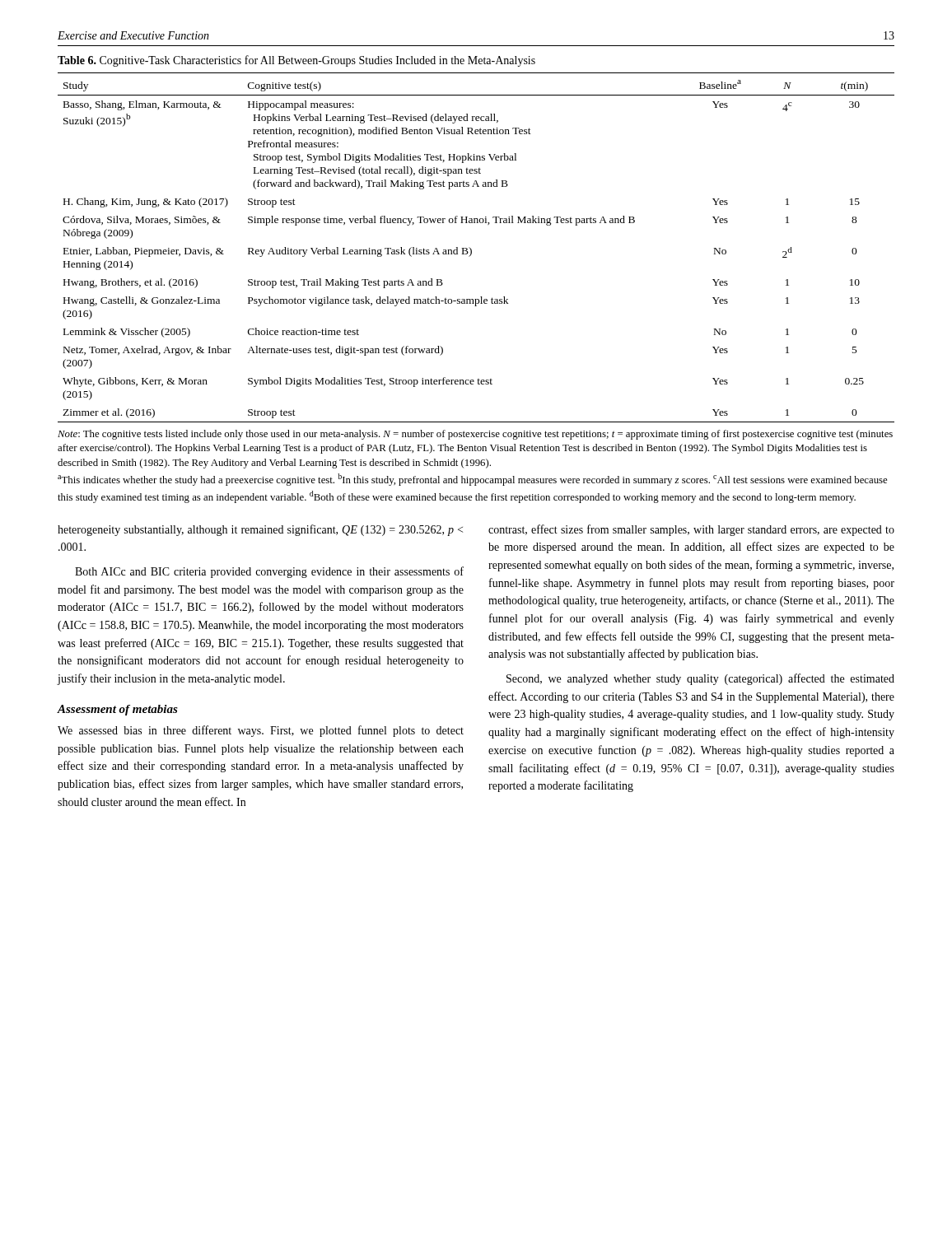The width and height of the screenshot is (952, 1235).
Task: Find the caption on this page that starts "Table 6. Cognitive-Task Characteristics for All Between-Groups Studies"
Action: 297,61
